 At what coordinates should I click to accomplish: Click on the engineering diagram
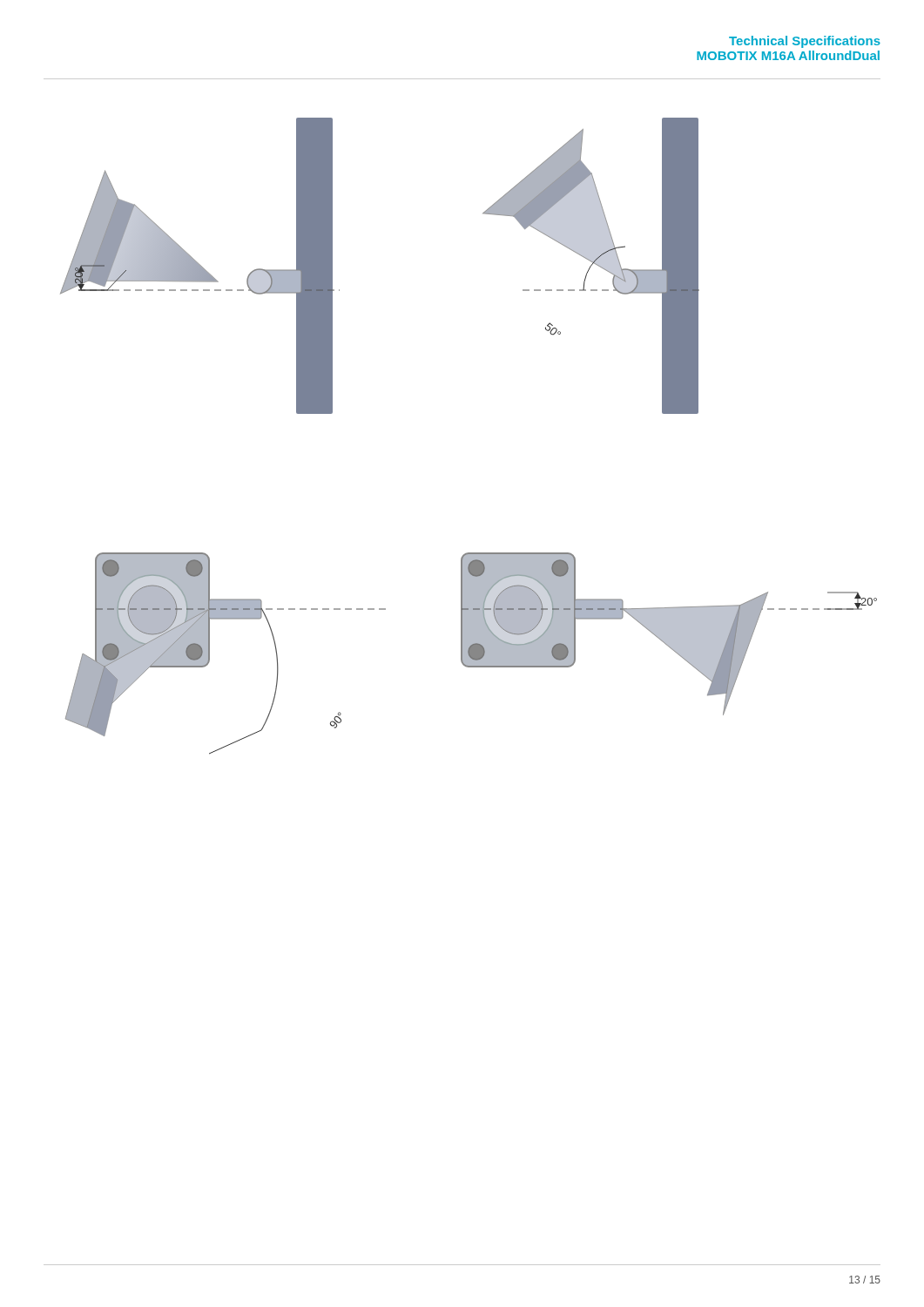(x=462, y=492)
